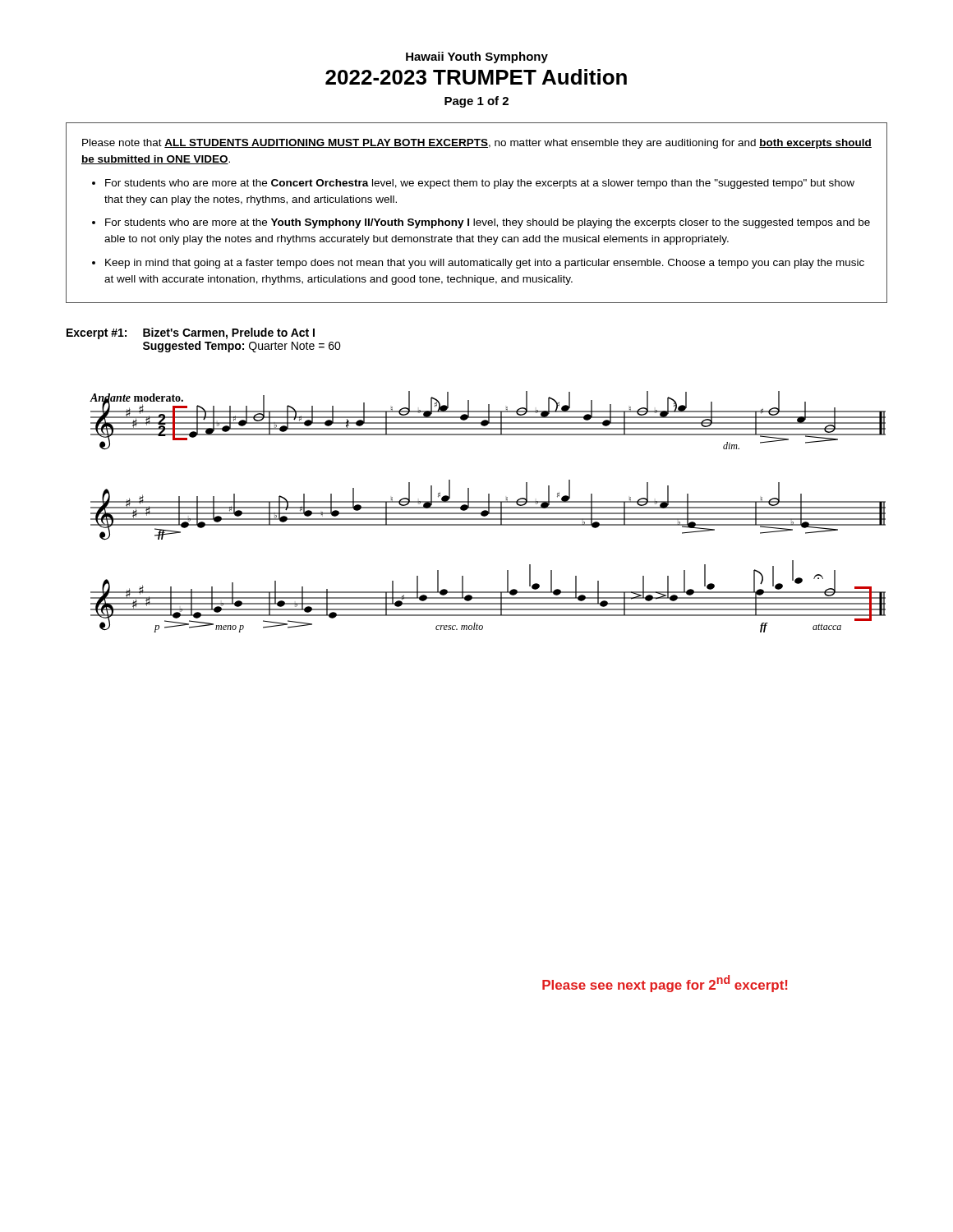Find the region starting "Please note that ALL"
Image resolution: width=953 pixels, height=1232 pixels.
pyautogui.click(x=476, y=211)
